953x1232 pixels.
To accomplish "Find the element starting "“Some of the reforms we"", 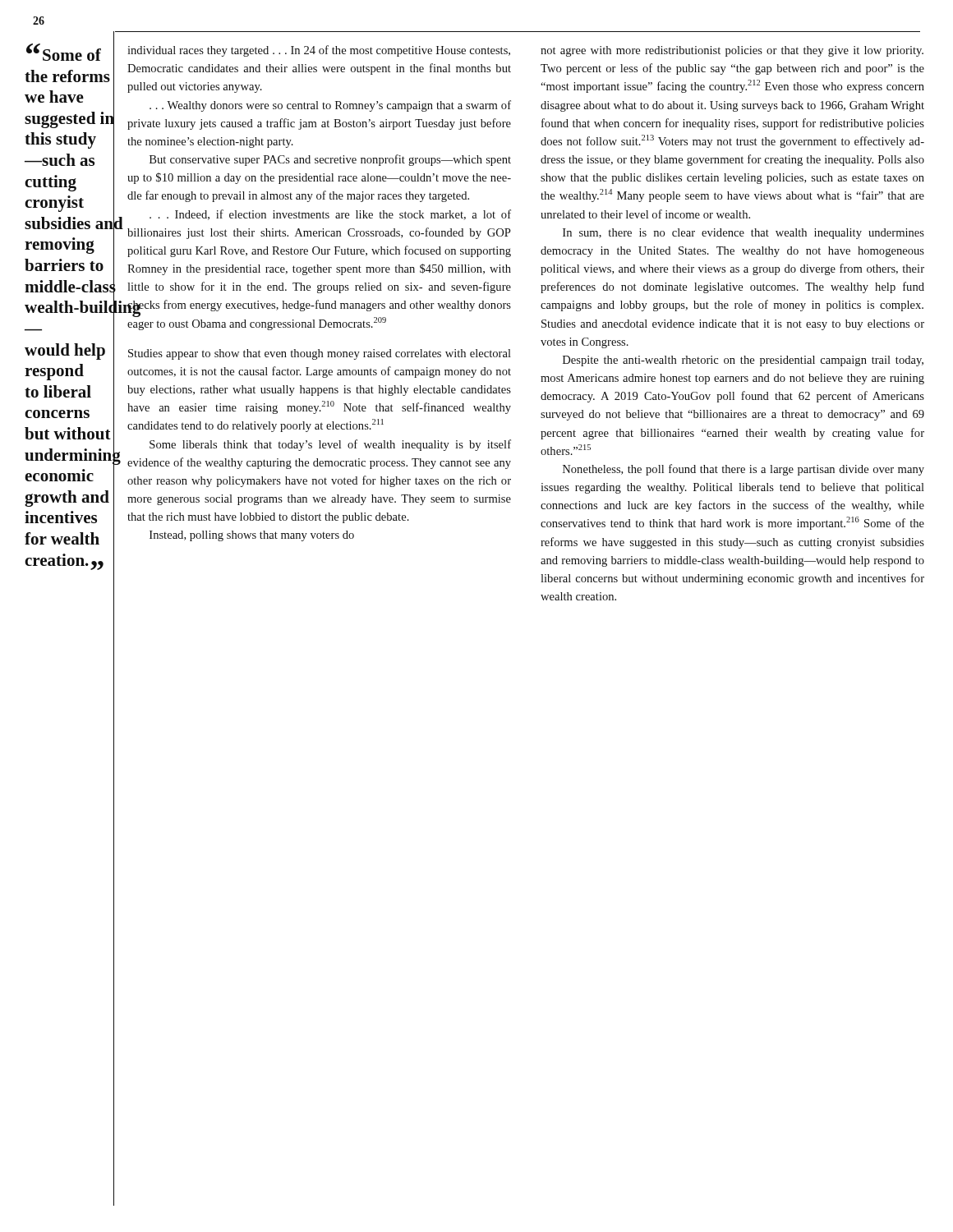I will point(70,308).
